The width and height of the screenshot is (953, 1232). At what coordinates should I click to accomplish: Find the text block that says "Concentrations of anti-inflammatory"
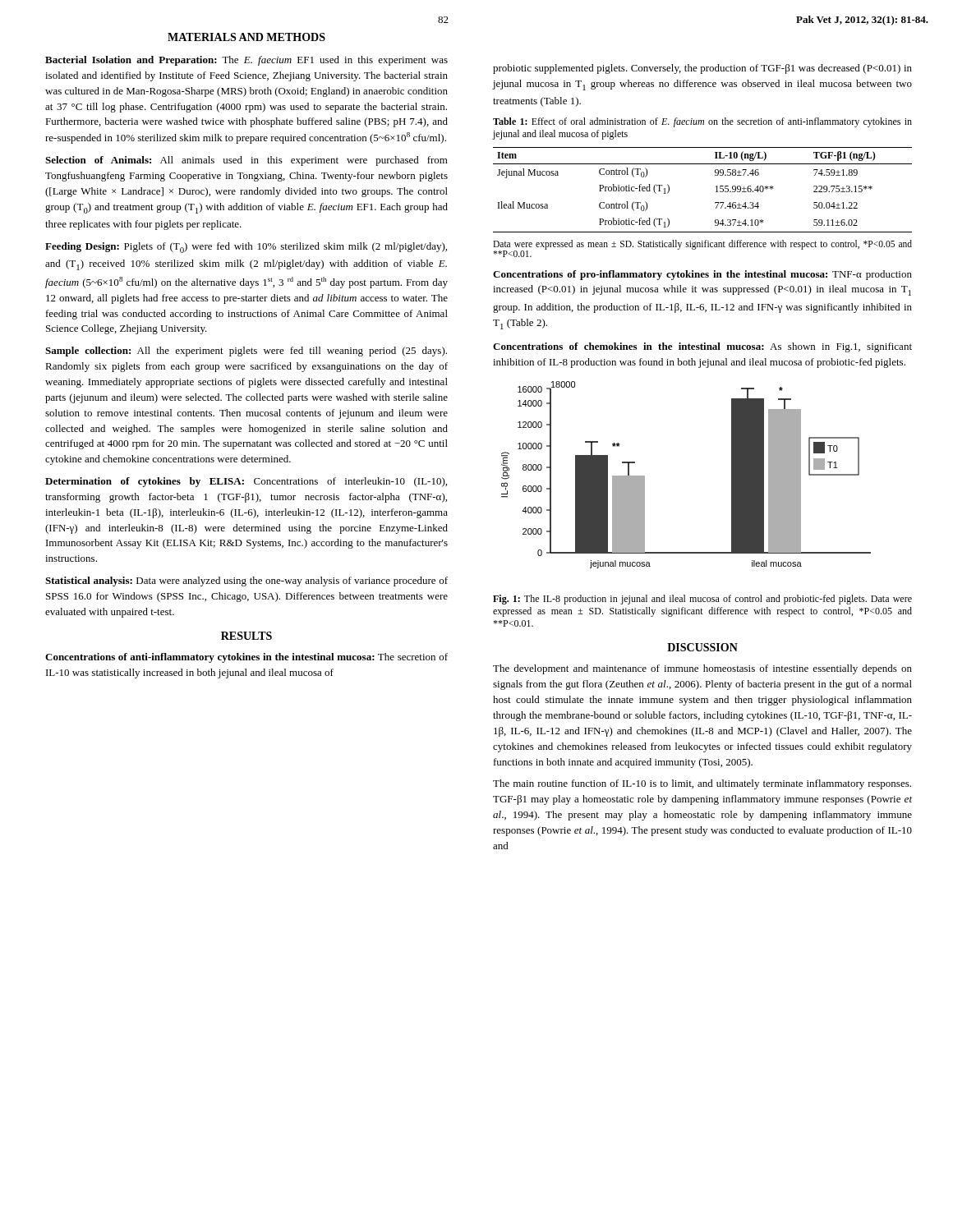click(x=246, y=665)
